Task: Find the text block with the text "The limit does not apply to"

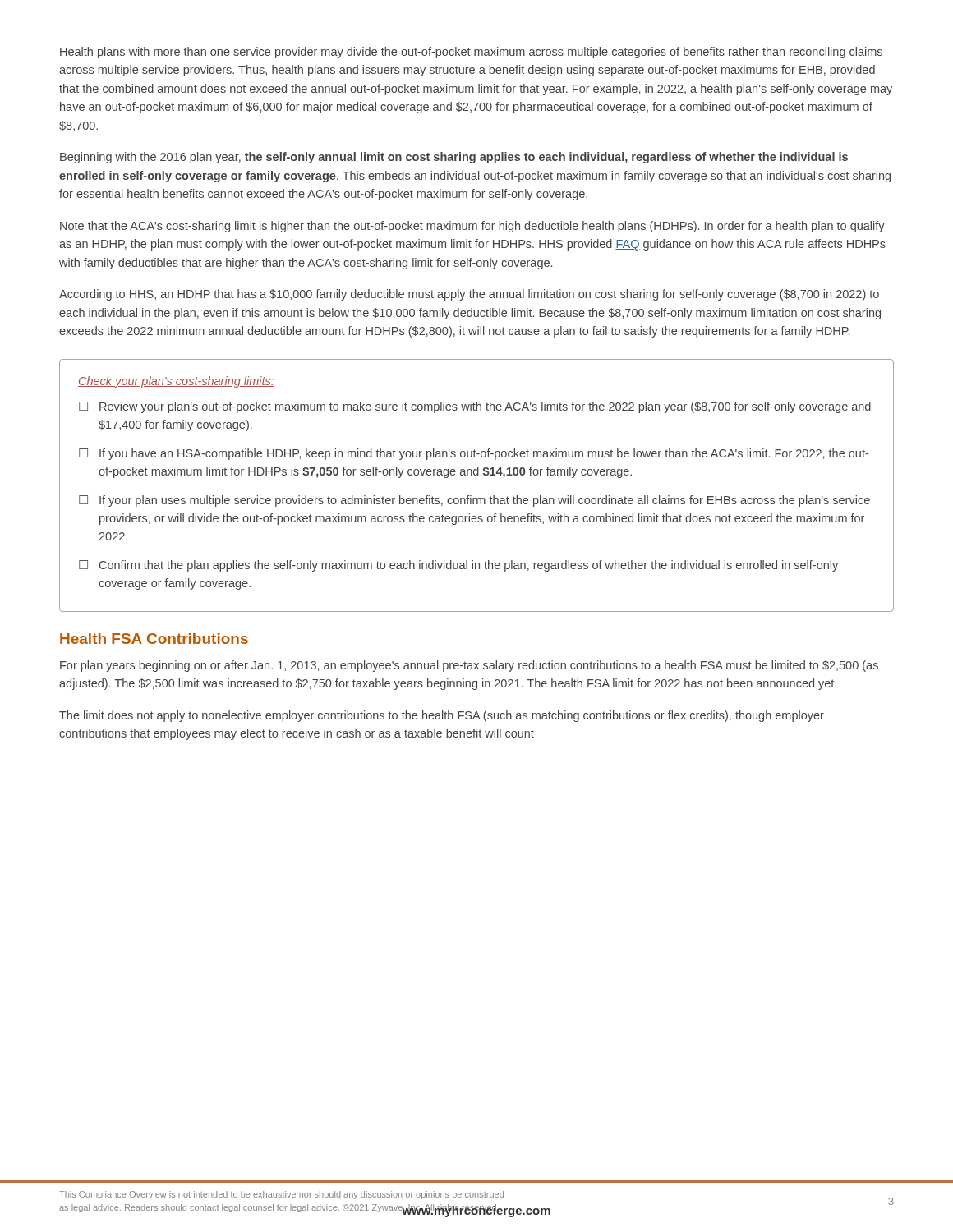Action: (442, 724)
